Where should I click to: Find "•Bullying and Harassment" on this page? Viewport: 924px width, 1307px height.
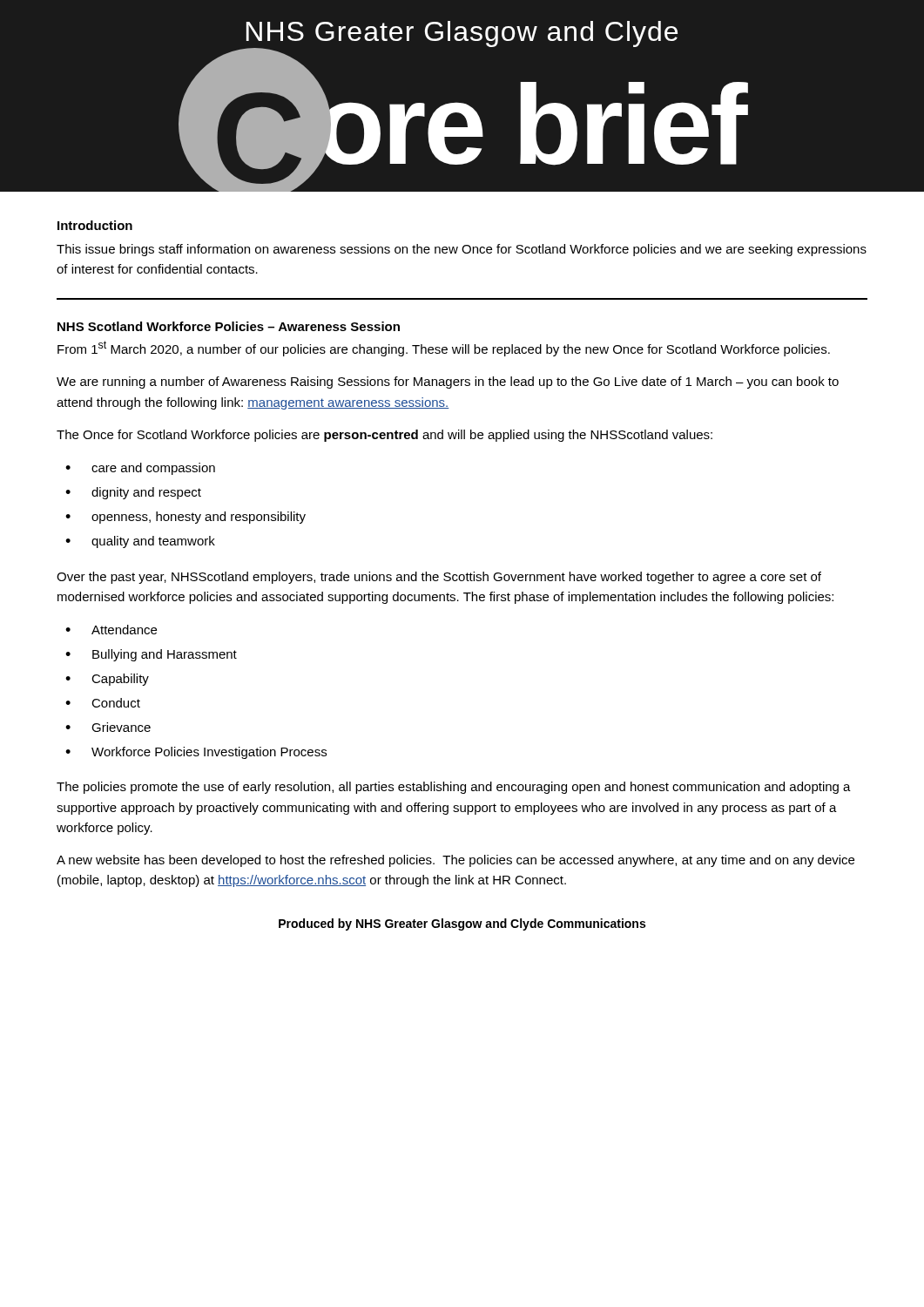(x=151, y=655)
